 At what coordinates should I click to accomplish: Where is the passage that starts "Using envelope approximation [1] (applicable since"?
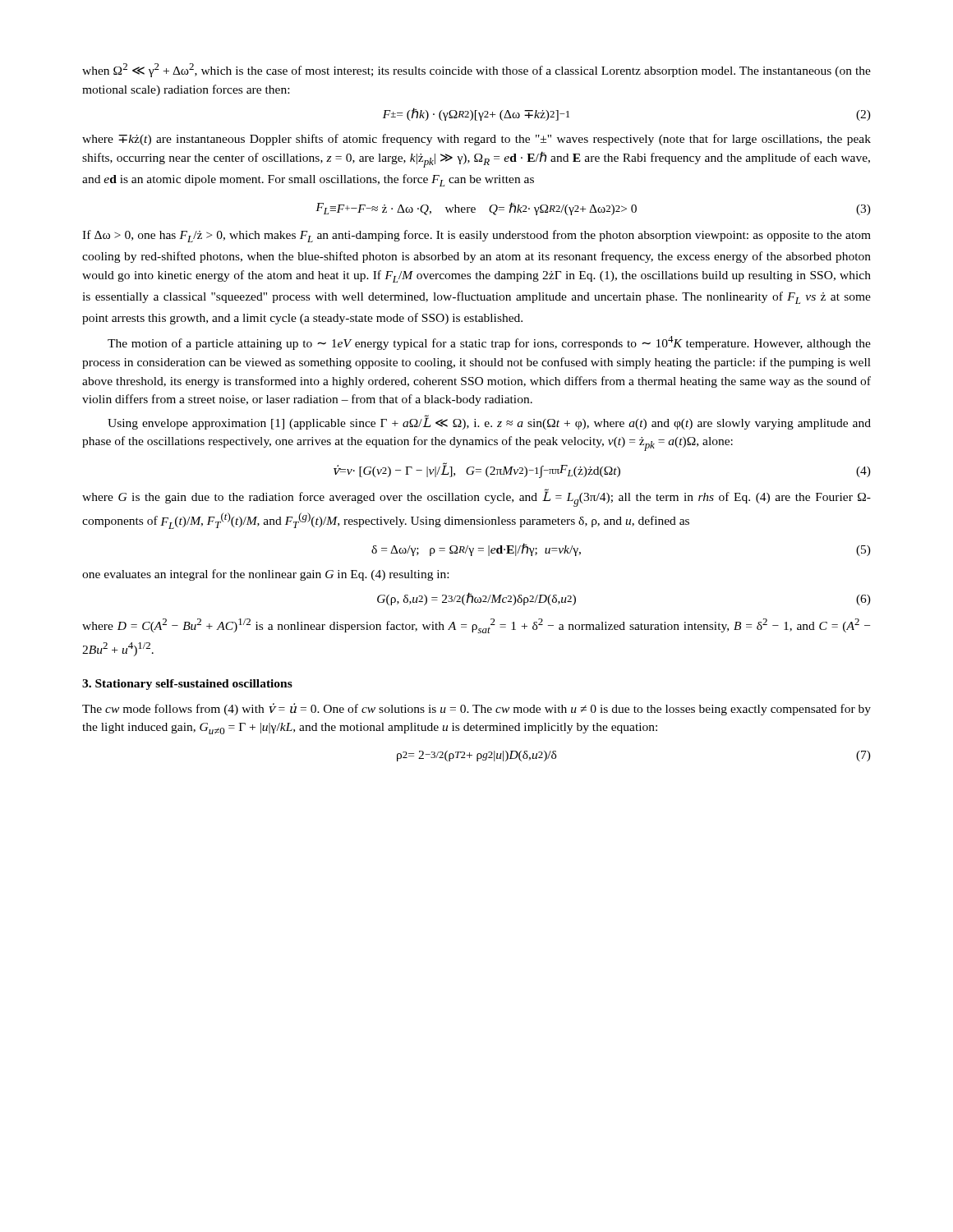[x=476, y=434]
